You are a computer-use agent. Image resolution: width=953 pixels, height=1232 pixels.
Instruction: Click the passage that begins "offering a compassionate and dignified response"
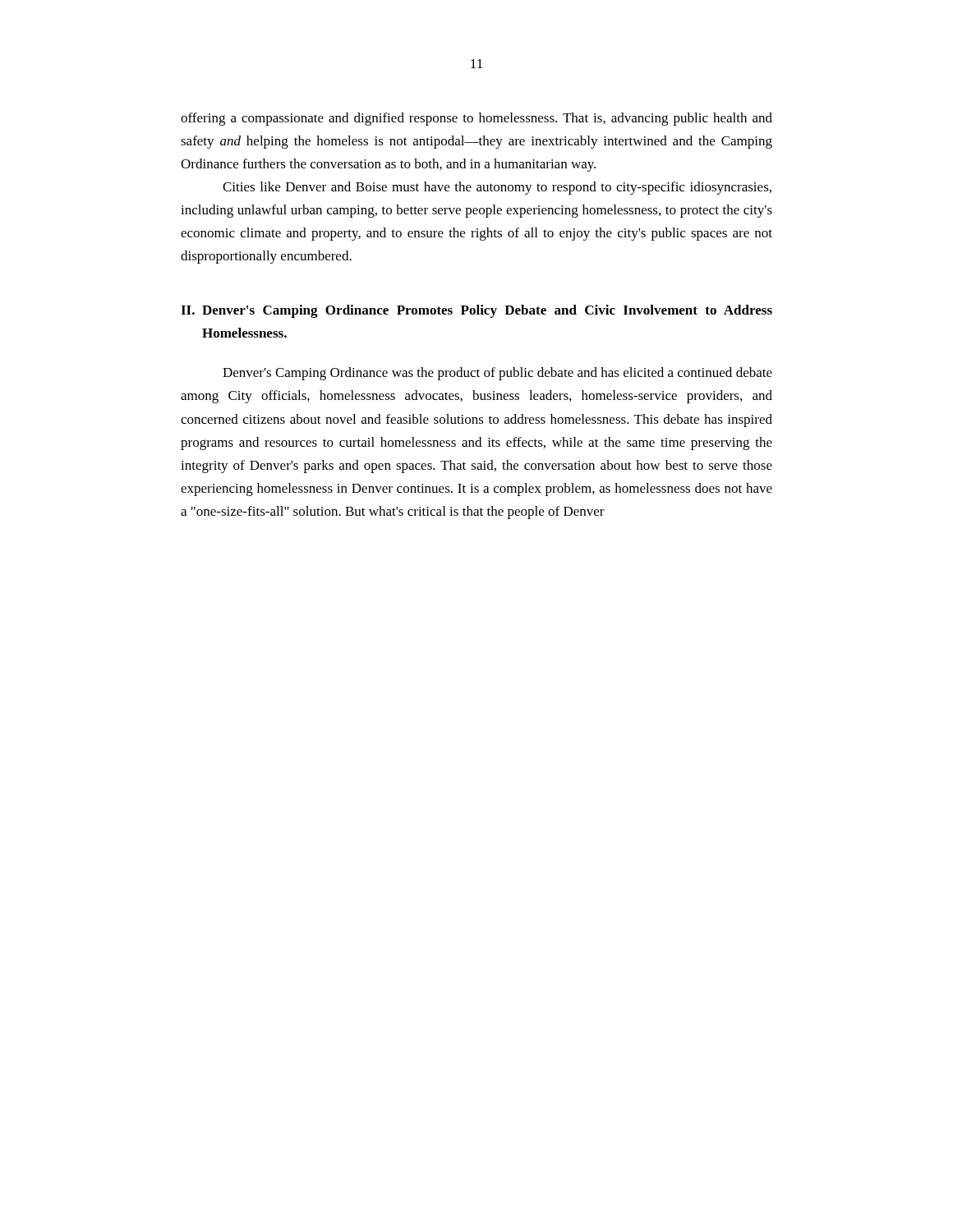(x=476, y=187)
